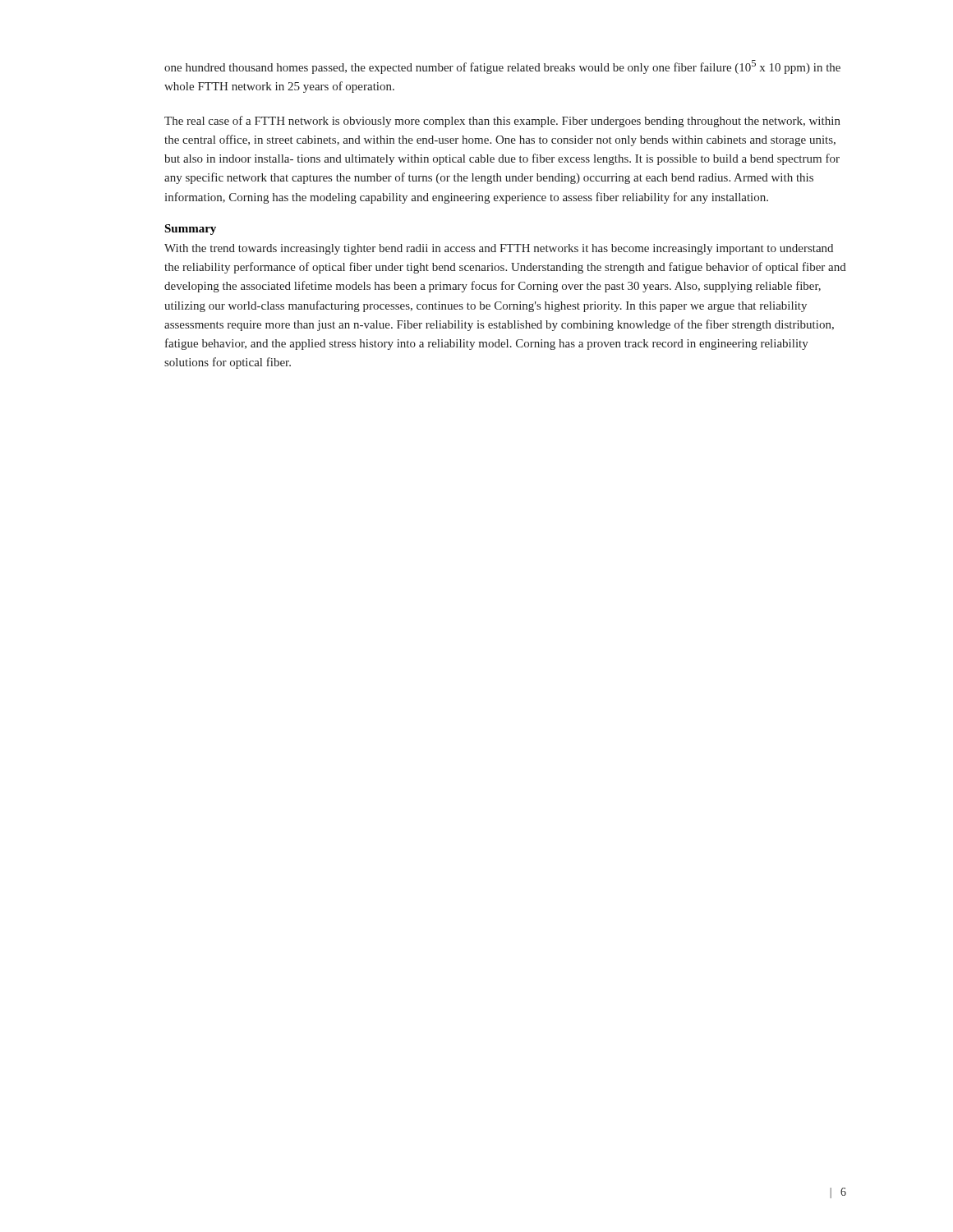Locate the region starting "The real case of a FTTH network is"
Viewport: 953px width, 1232px height.
502,158
